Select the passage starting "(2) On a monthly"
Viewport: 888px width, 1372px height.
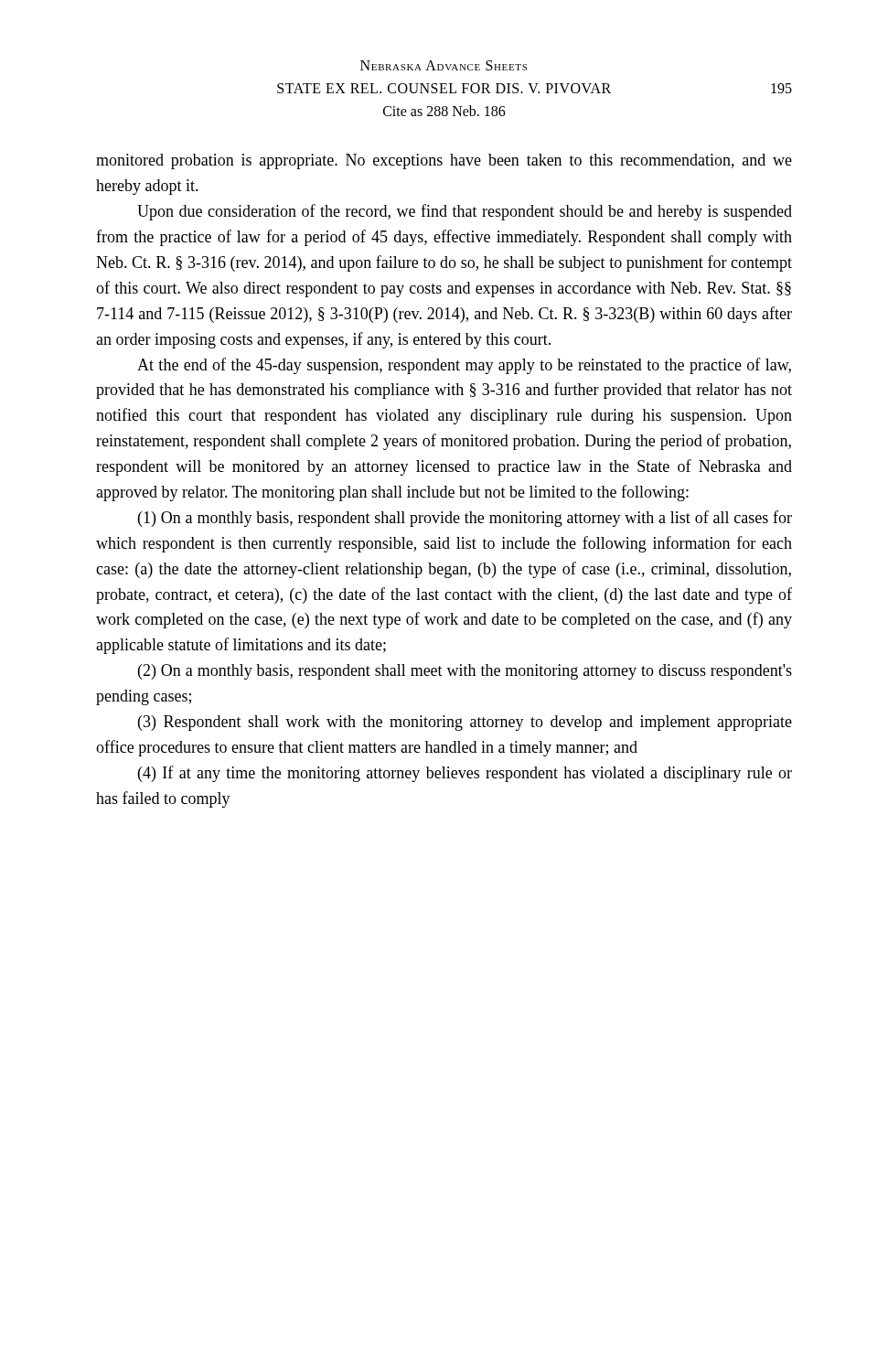pos(444,683)
